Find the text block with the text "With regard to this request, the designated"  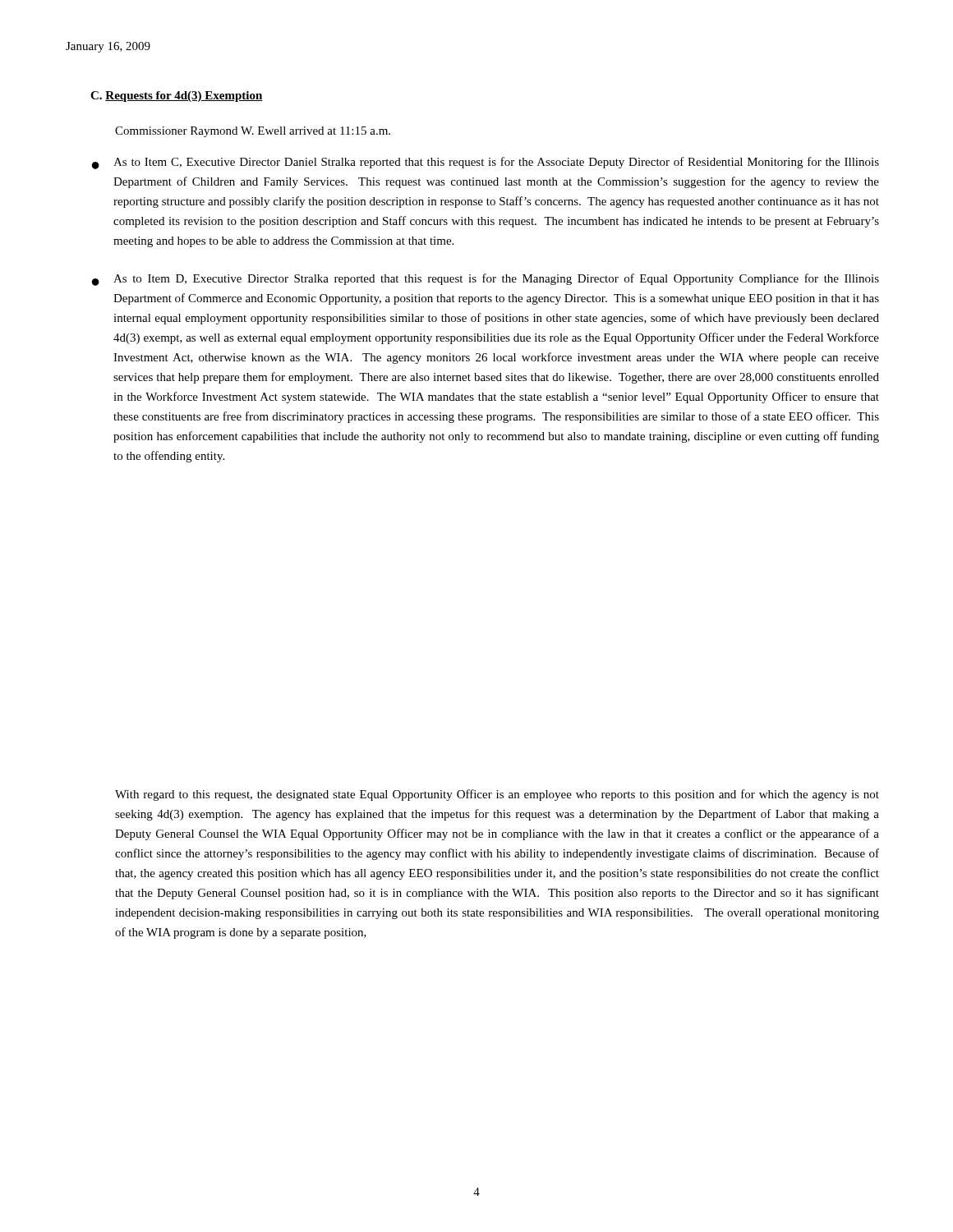497,863
